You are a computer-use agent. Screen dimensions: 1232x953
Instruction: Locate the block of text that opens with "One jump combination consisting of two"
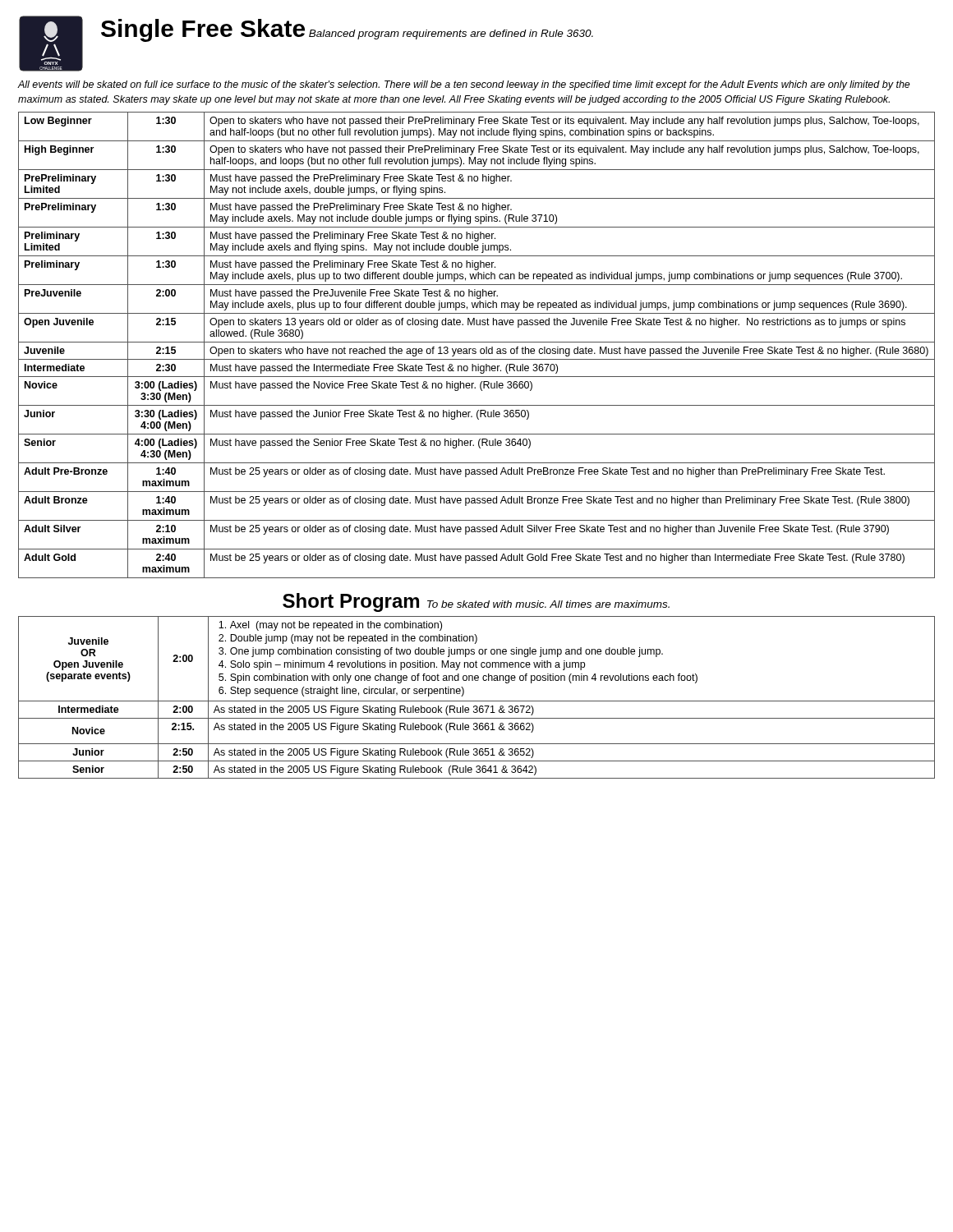pos(447,651)
